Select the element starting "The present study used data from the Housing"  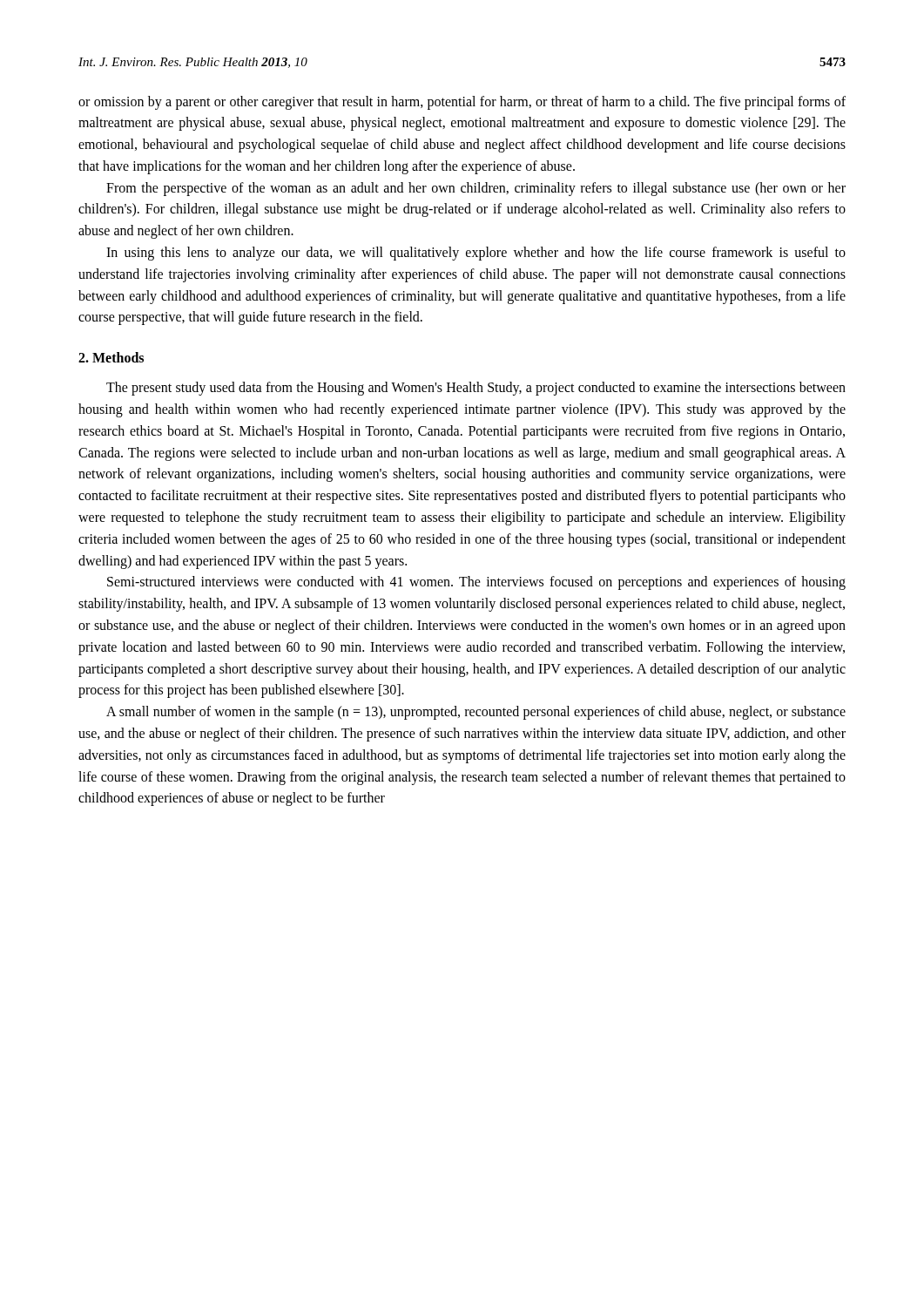tap(462, 475)
